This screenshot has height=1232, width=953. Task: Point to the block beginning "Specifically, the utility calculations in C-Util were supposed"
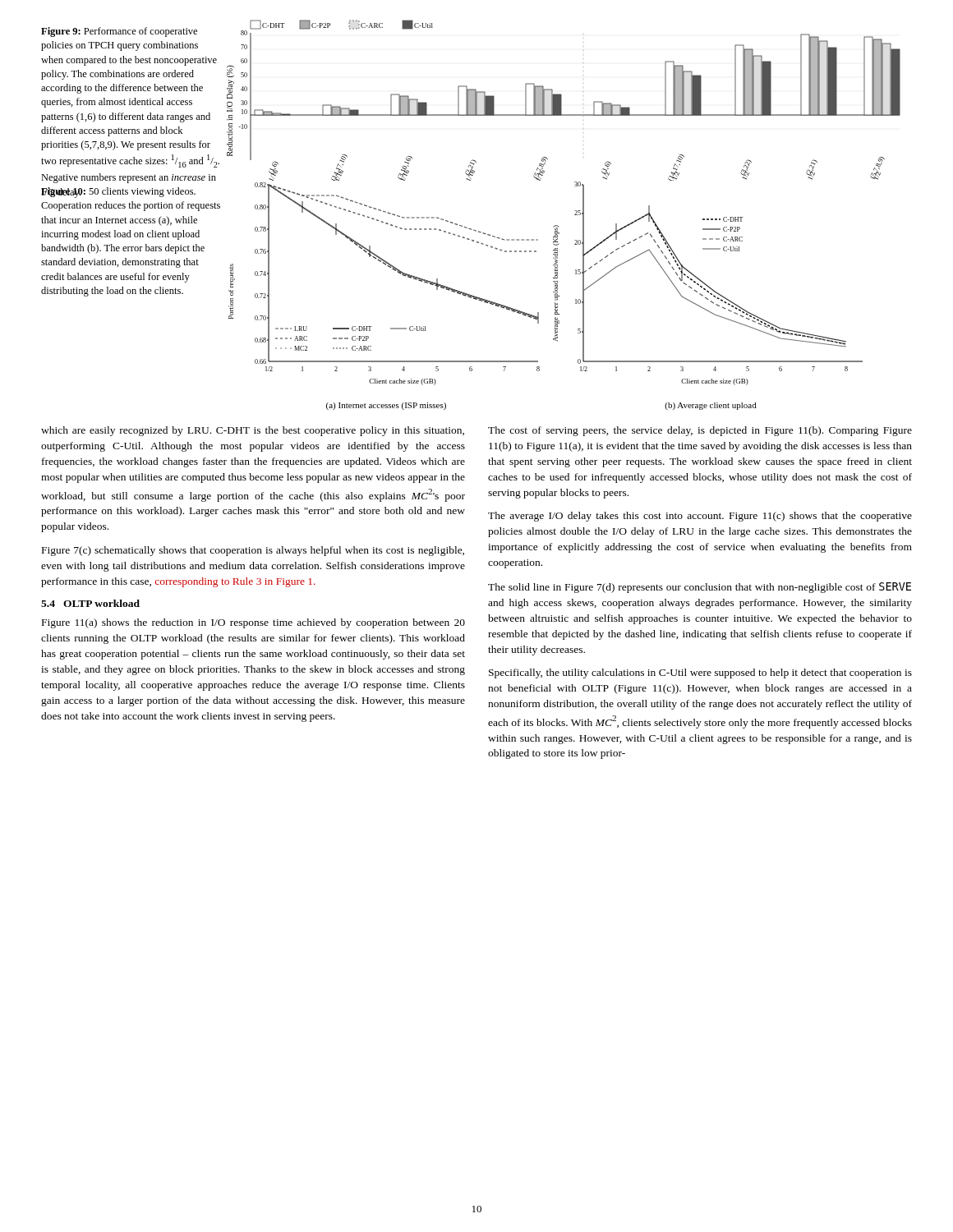[700, 714]
